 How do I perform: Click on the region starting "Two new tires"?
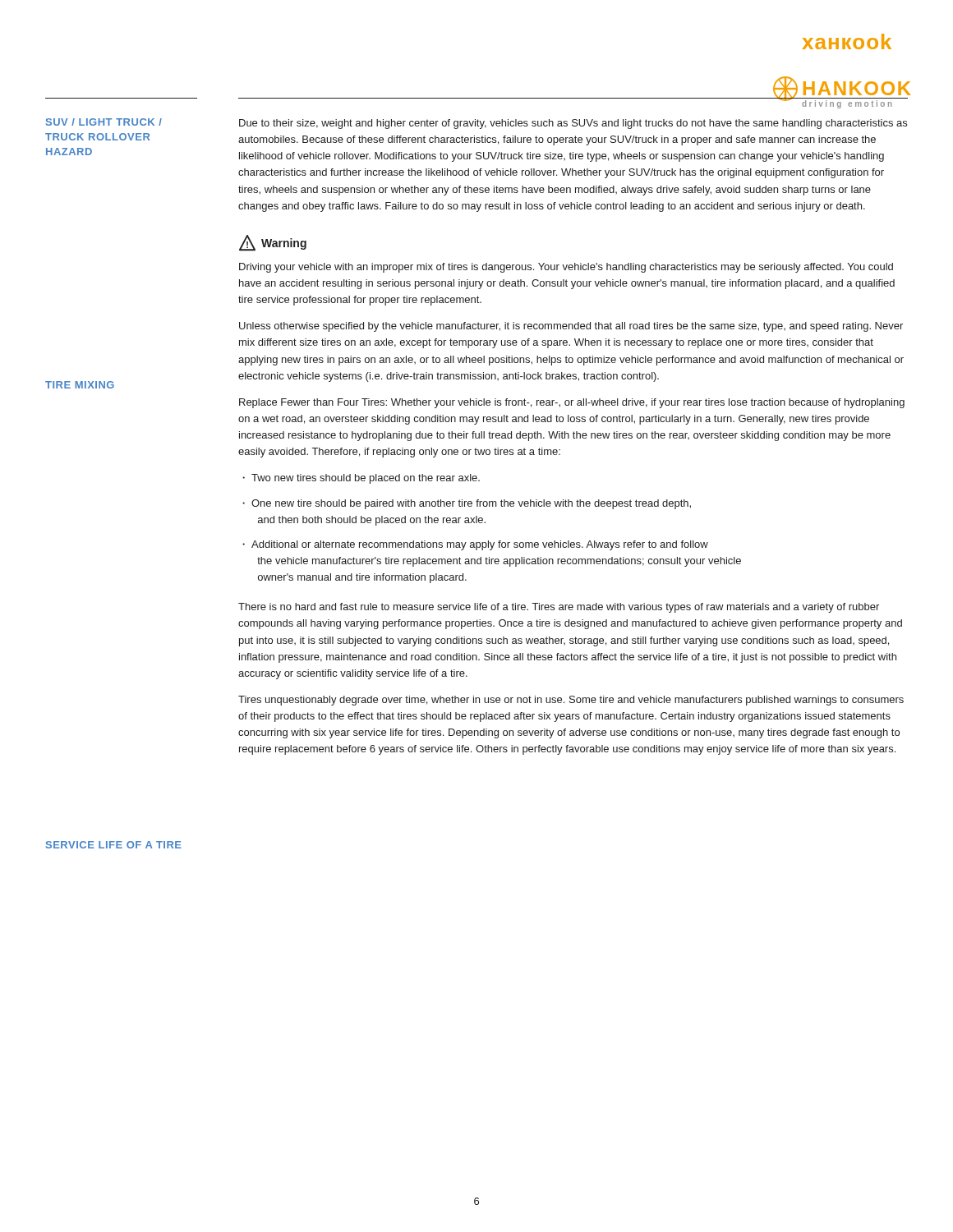pyautogui.click(x=366, y=478)
